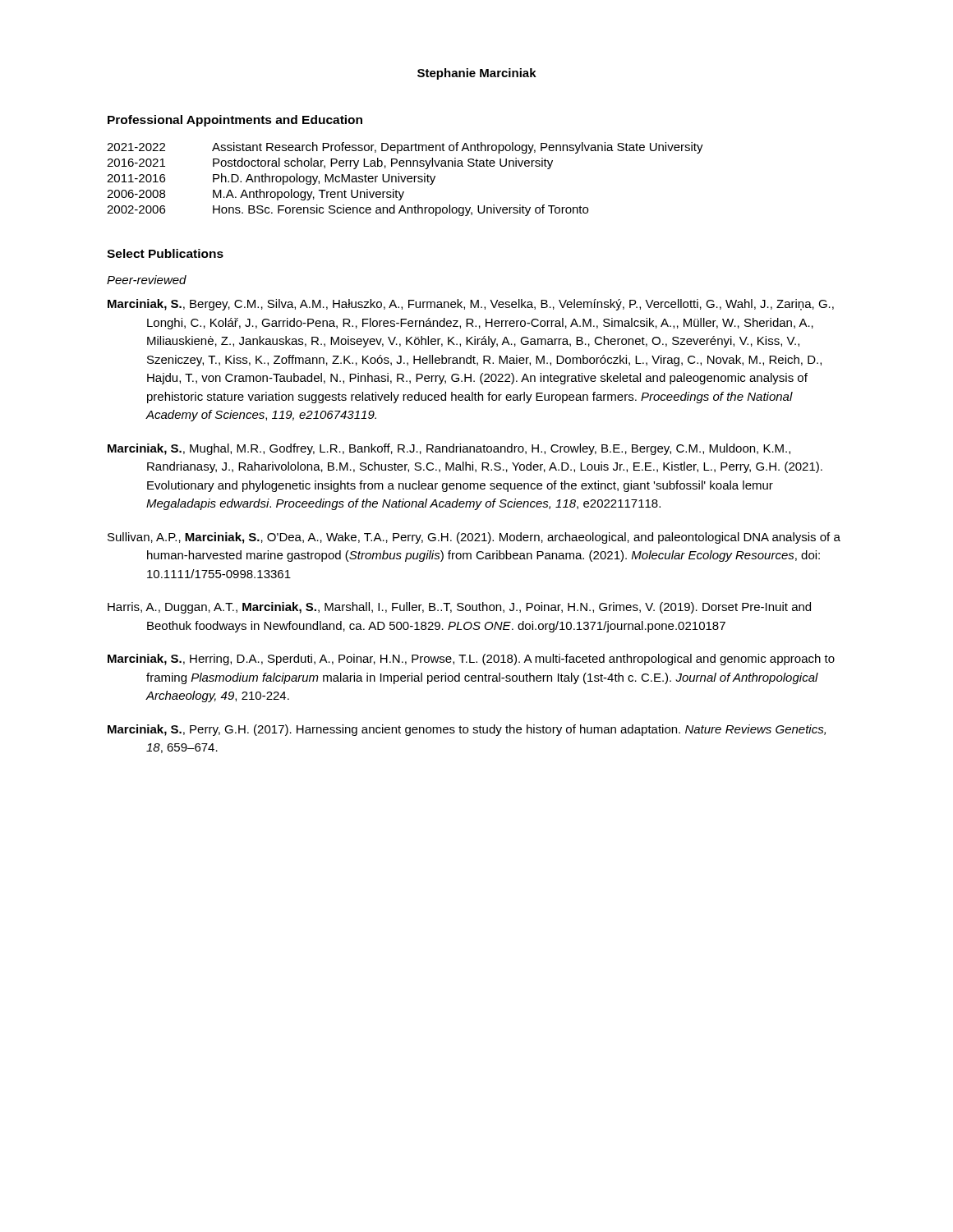The width and height of the screenshot is (953, 1232).
Task: Click the passage that begins "Marciniak, S., Bergey, C.M., Silva, A.M.,"
Action: click(x=471, y=359)
